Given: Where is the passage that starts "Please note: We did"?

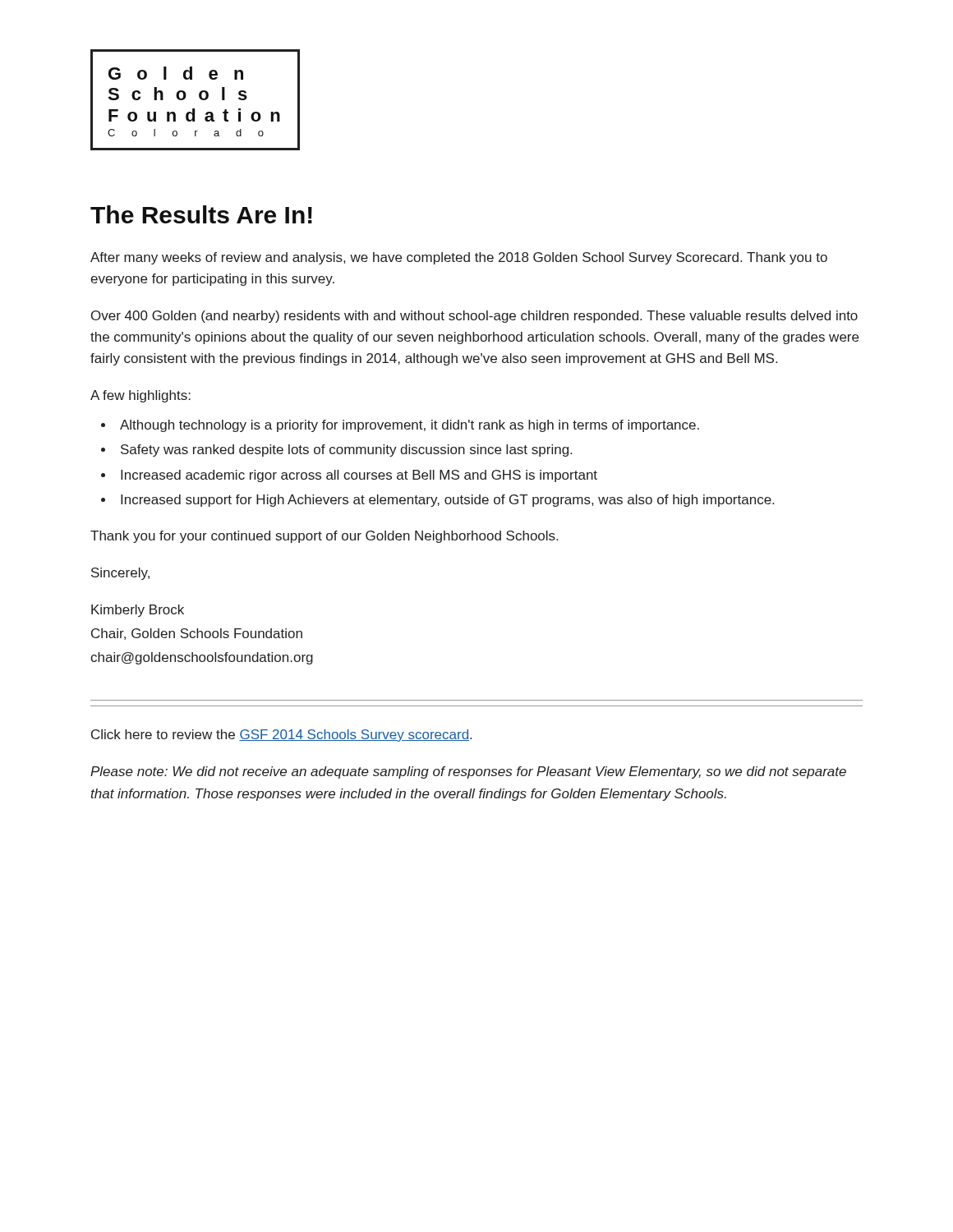Looking at the screenshot, I should point(476,783).
